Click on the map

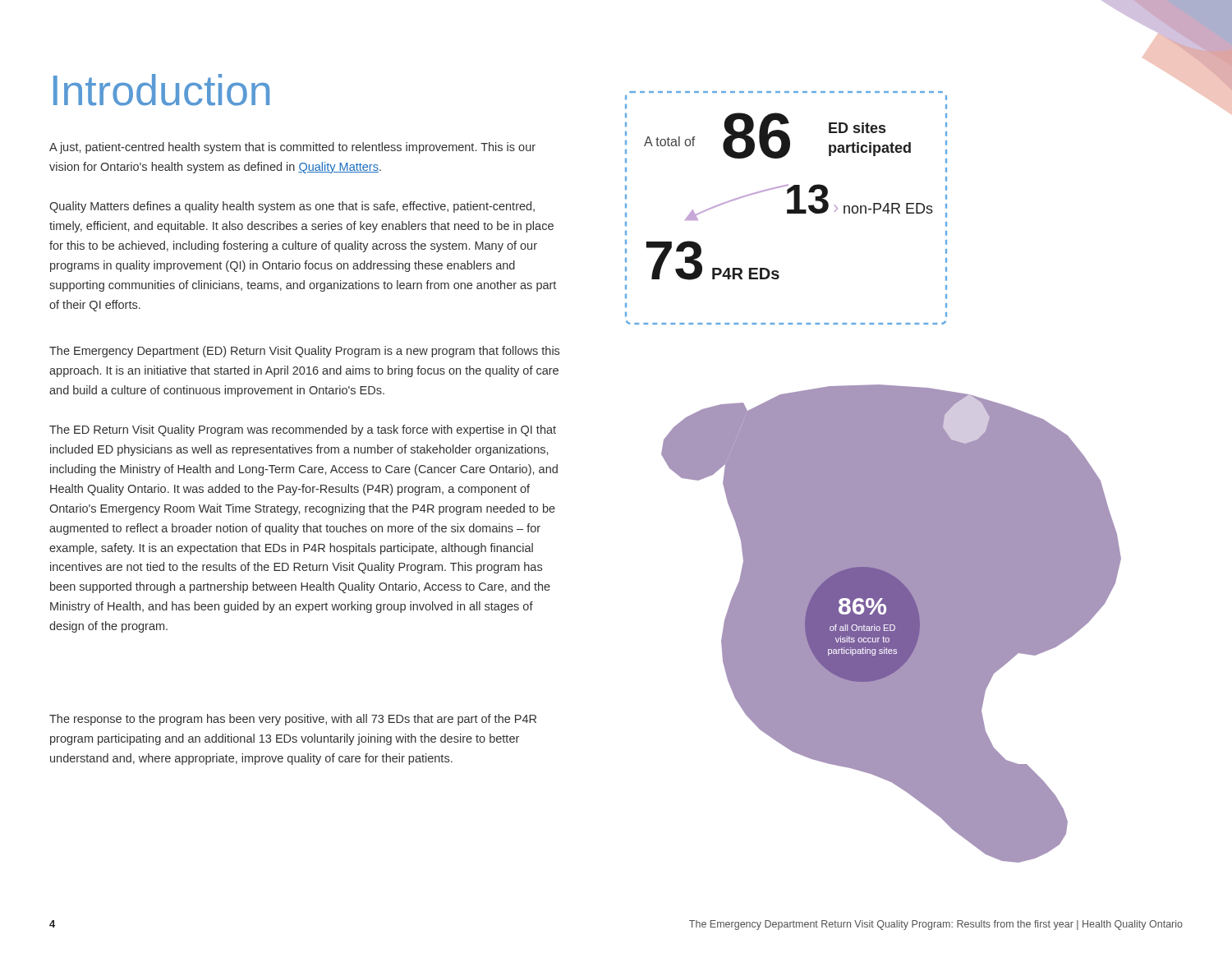[912, 629]
